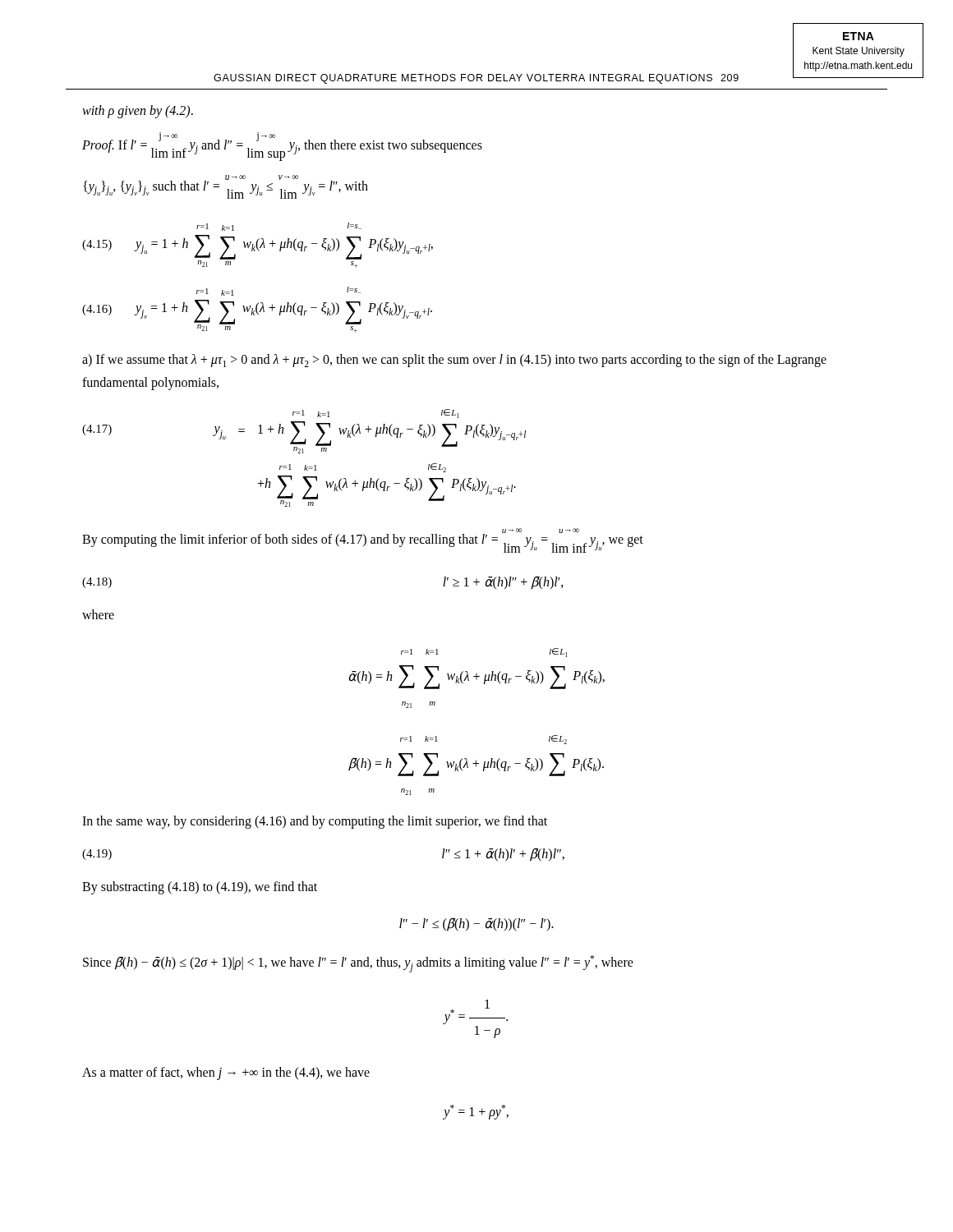Click the formula that begins "β̄(h) = h"

(476, 765)
